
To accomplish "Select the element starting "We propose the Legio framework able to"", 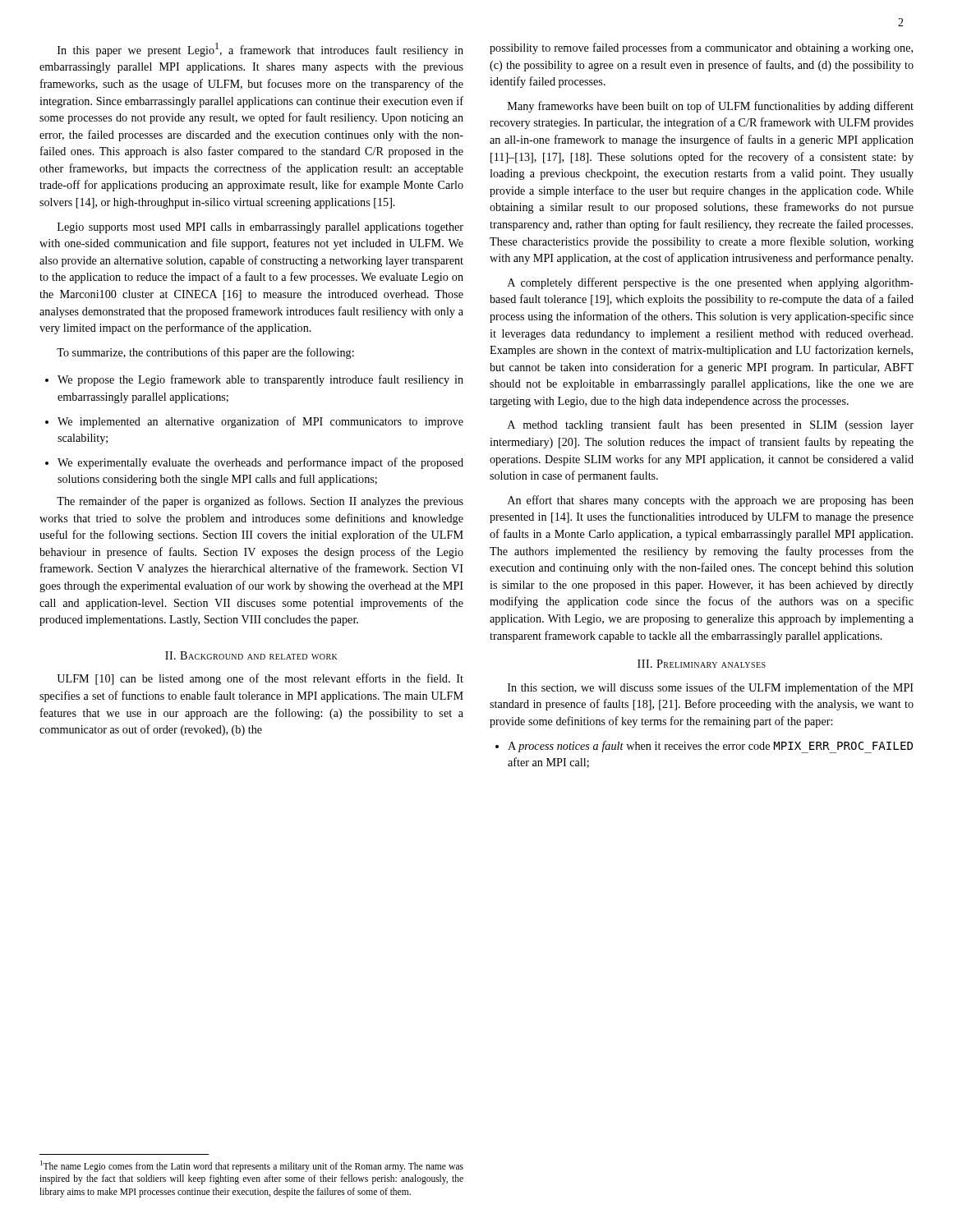I will pos(260,389).
